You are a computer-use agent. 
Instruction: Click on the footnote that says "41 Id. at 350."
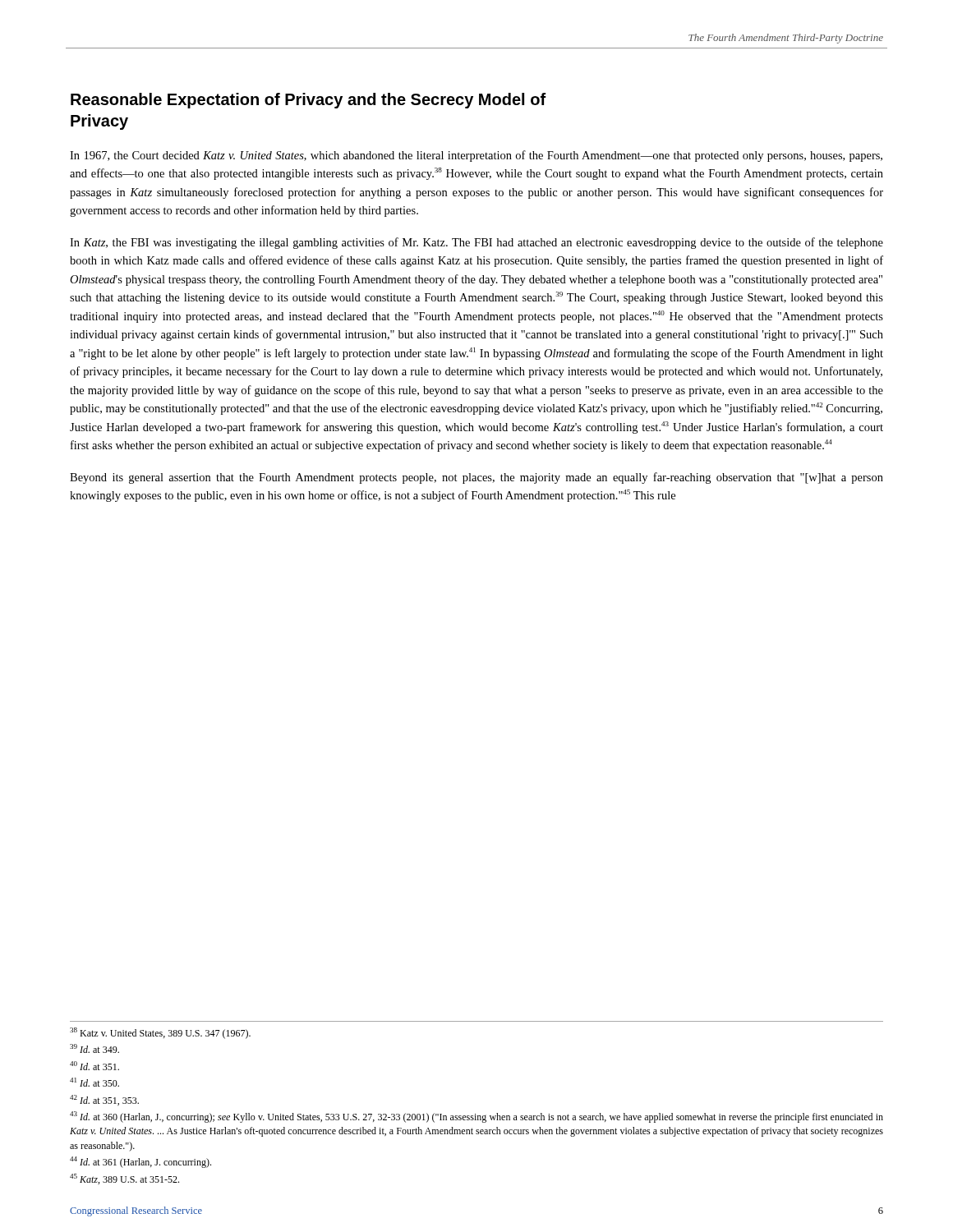pyautogui.click(x=95, y=1083)
